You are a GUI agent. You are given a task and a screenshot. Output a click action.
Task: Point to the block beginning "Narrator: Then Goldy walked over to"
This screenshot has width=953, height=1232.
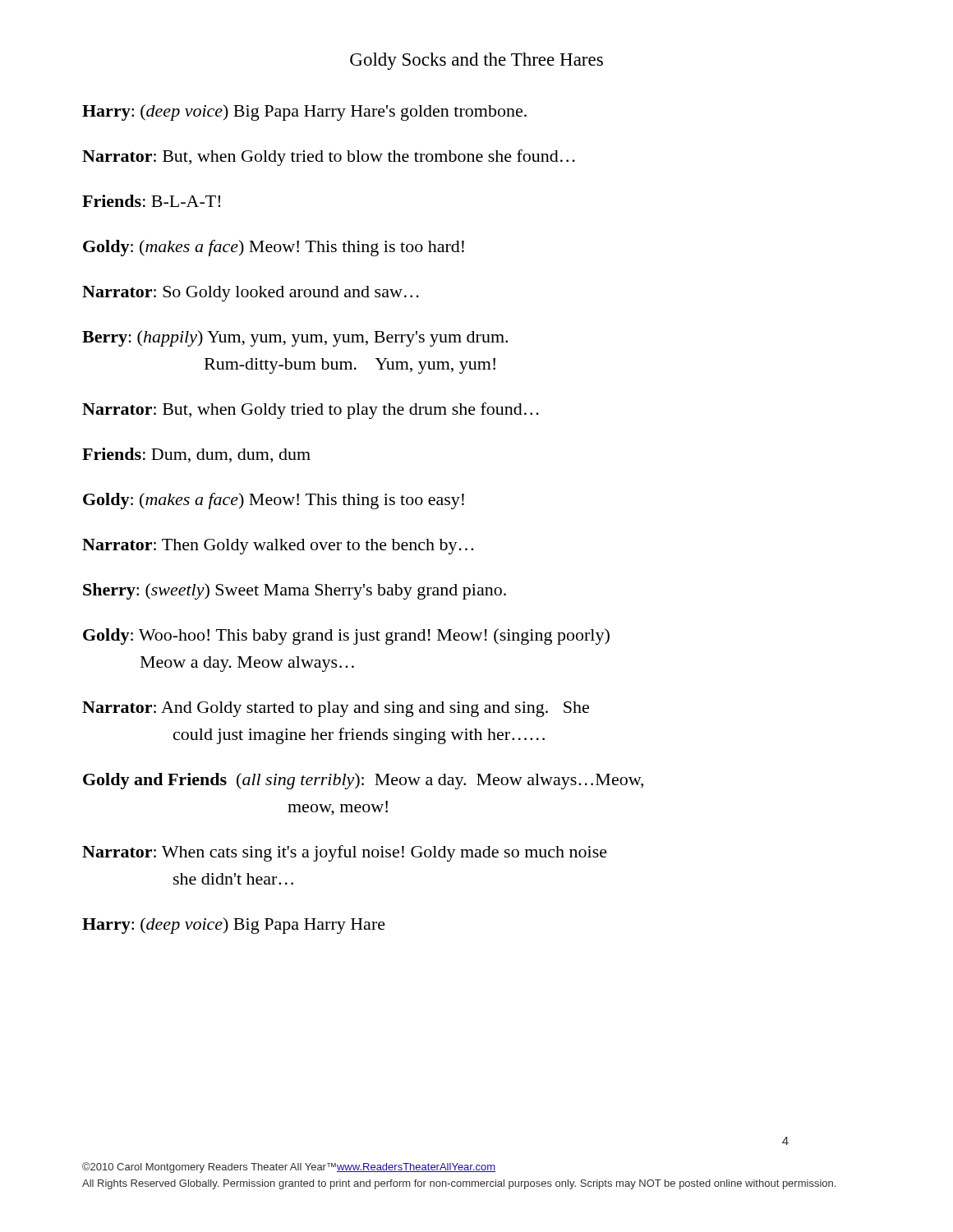(279, 544)
